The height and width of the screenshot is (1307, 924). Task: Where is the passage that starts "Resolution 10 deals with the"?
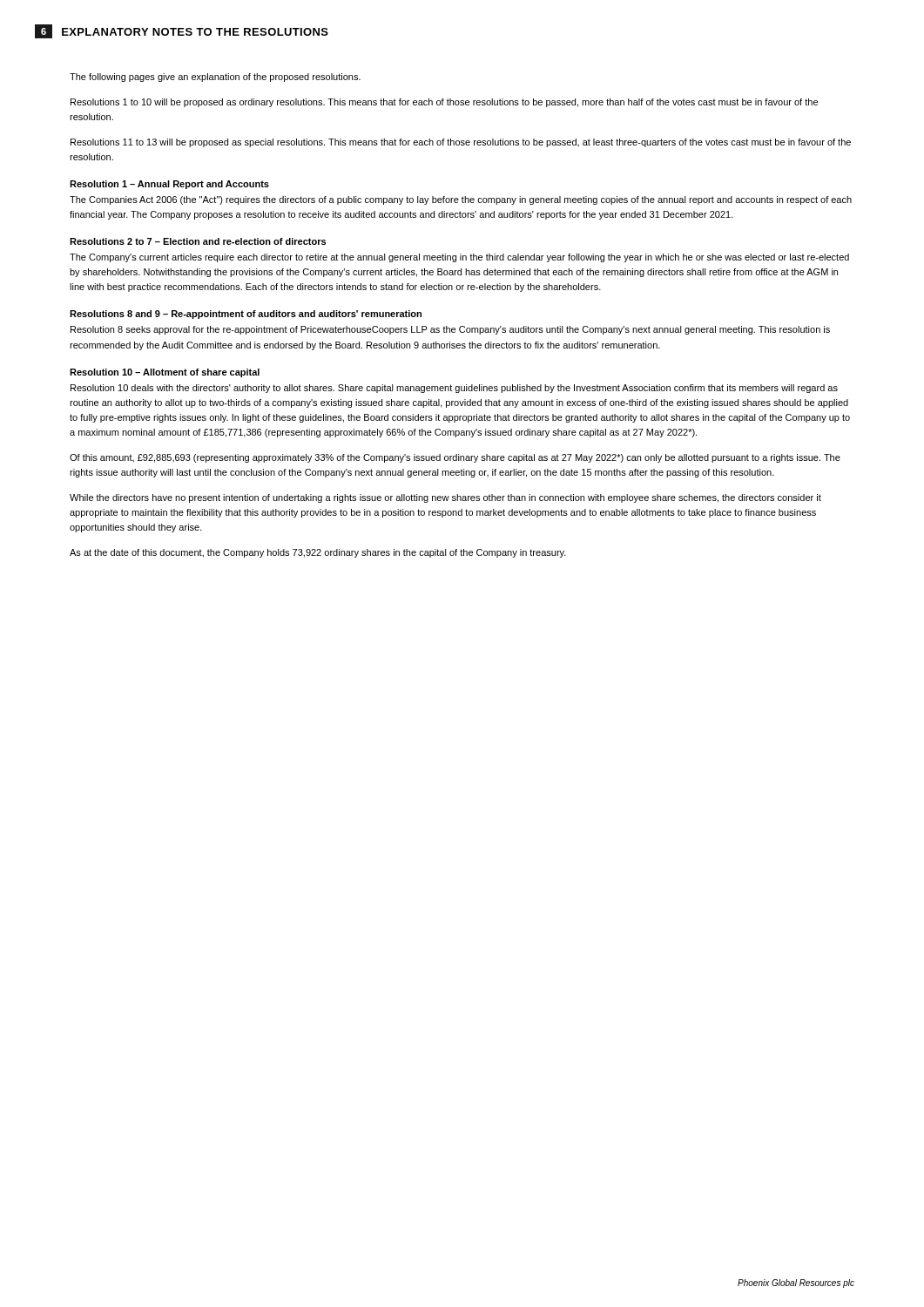click(460, 410)
